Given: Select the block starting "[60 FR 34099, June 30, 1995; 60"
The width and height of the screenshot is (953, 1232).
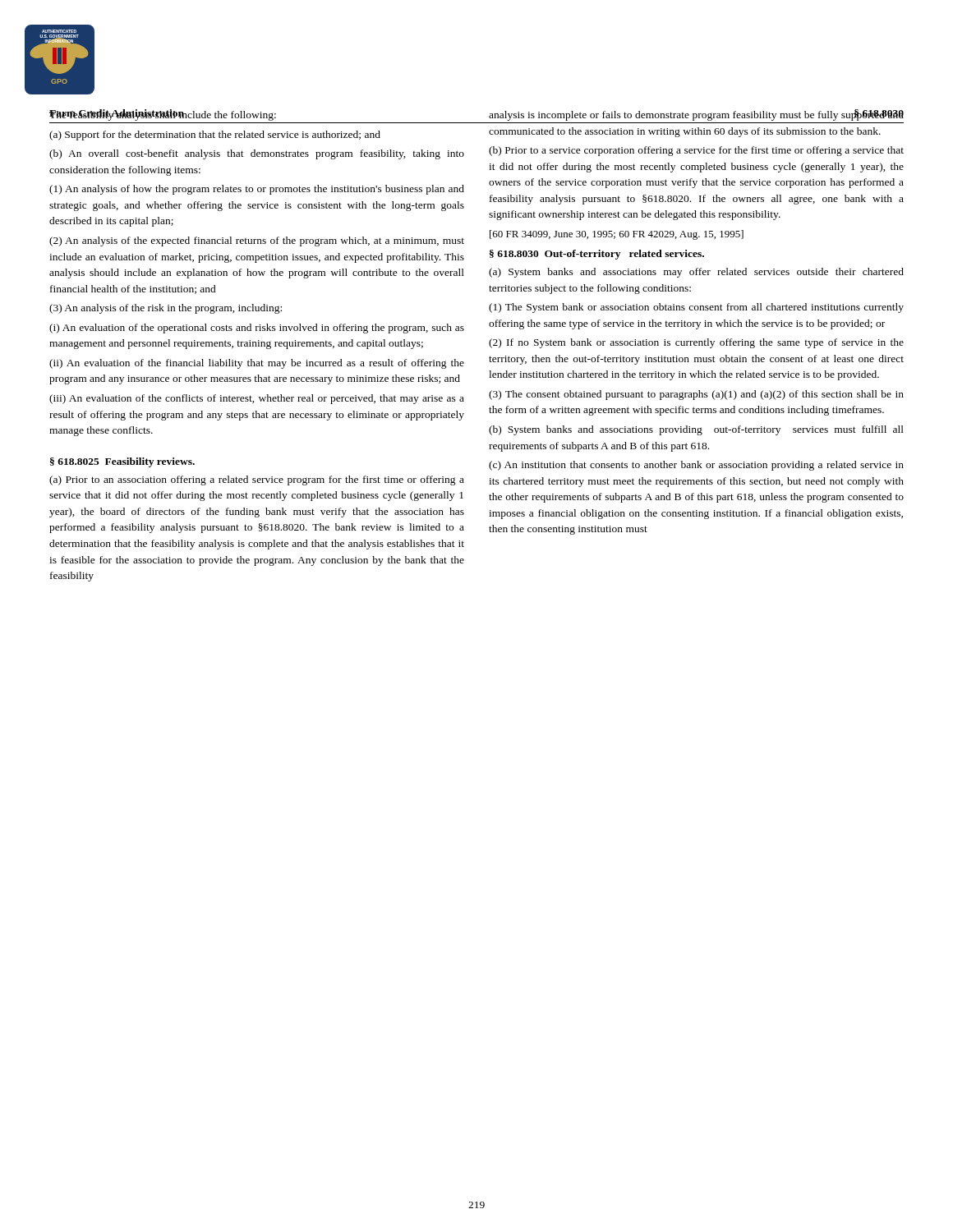Looking at the screenshot, I should (616, 234).
